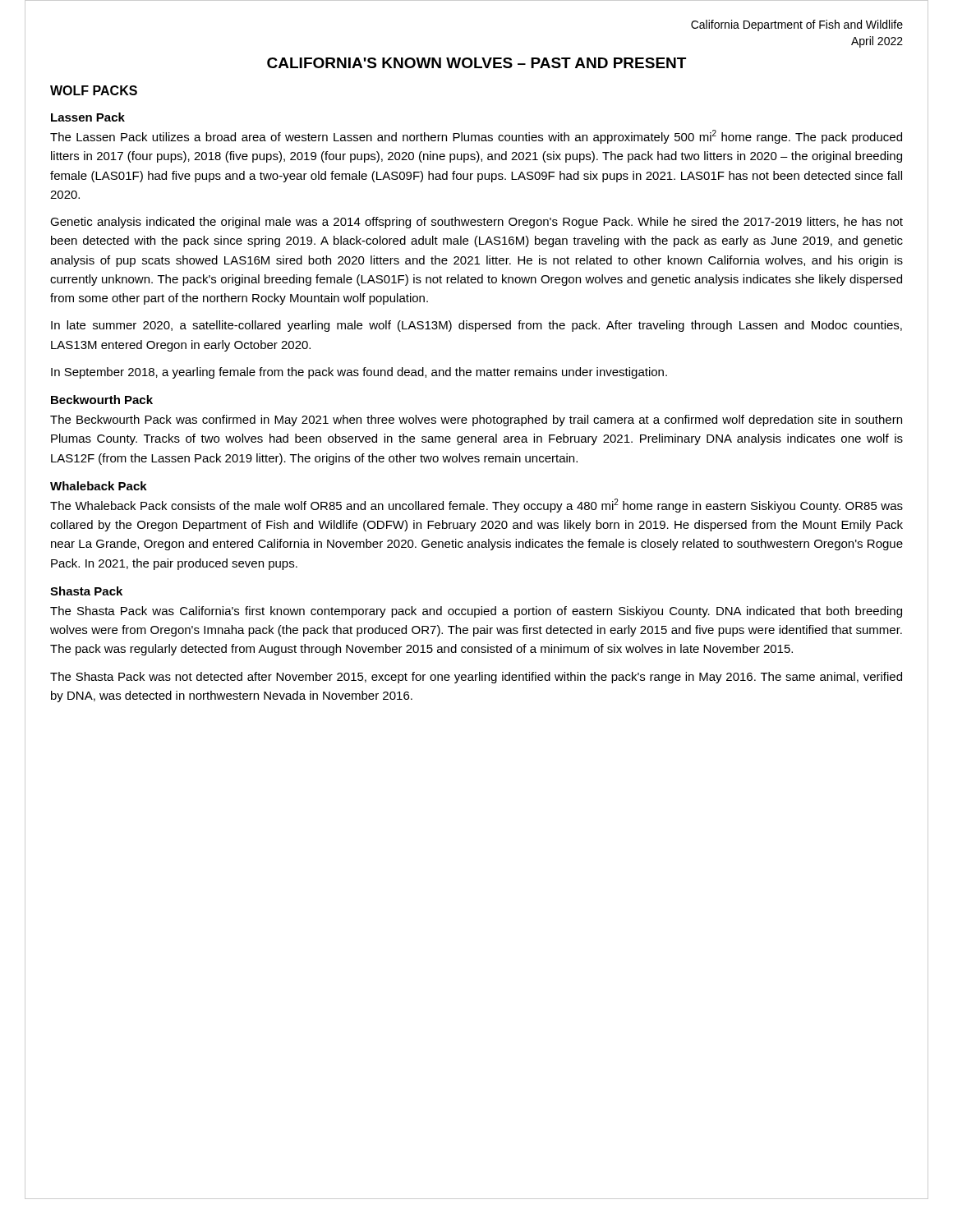Viewport: 953px width, 1232px height.
Task: Locate the passage starting "Lassen Pack"
Action: tap(87, 117)
